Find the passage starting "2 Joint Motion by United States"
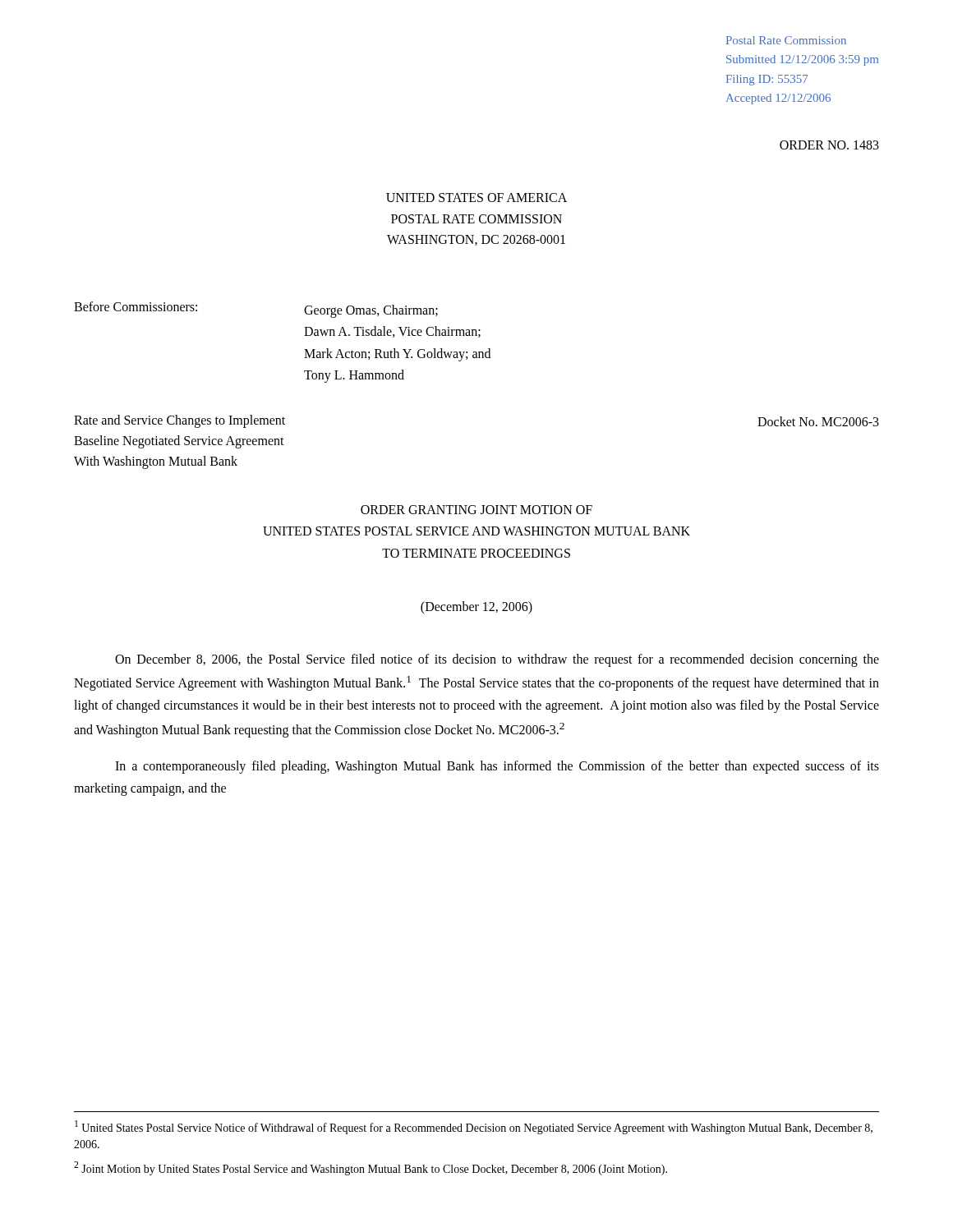 371,1168
